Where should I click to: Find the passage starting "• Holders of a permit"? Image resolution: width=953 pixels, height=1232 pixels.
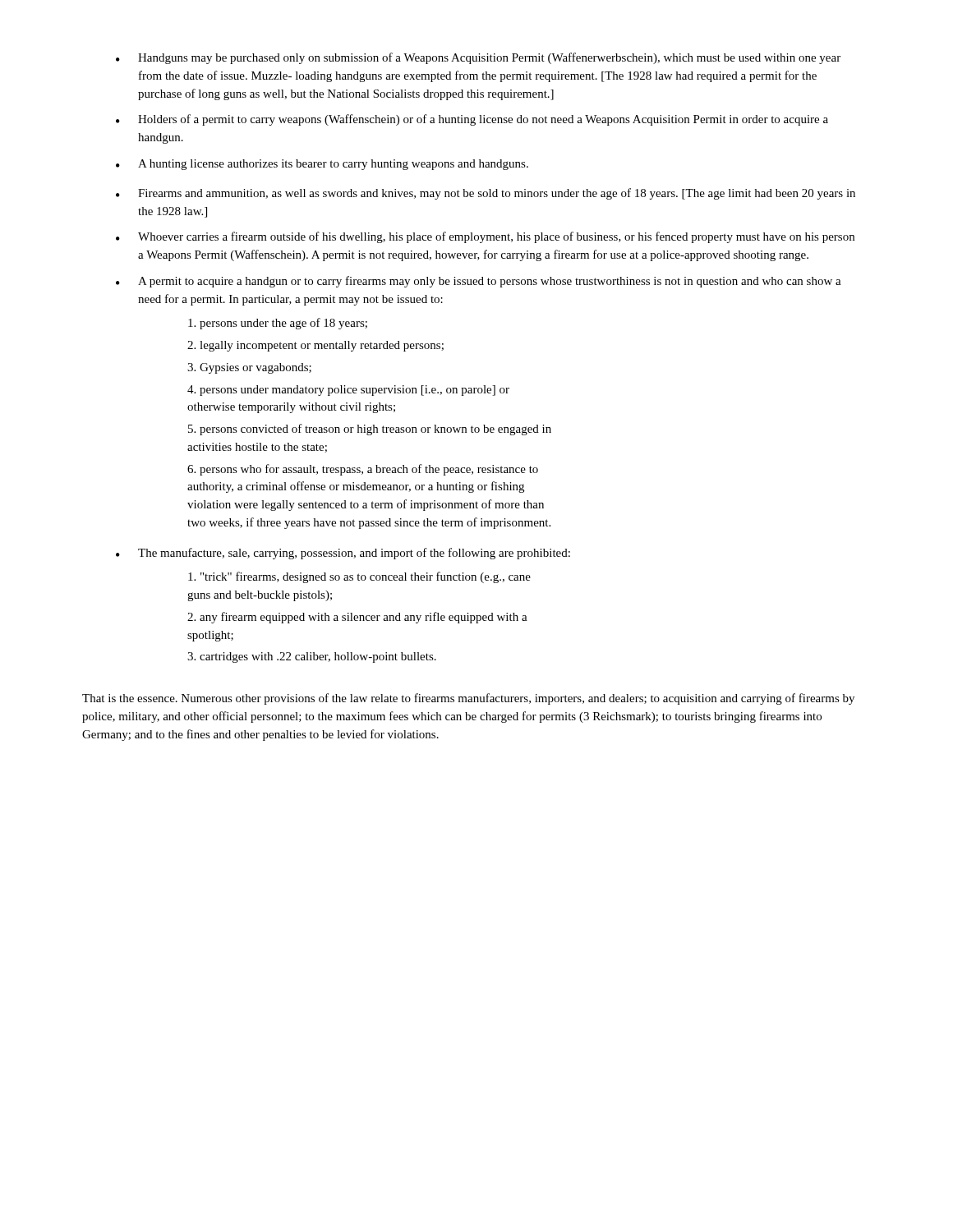[489, 129]
